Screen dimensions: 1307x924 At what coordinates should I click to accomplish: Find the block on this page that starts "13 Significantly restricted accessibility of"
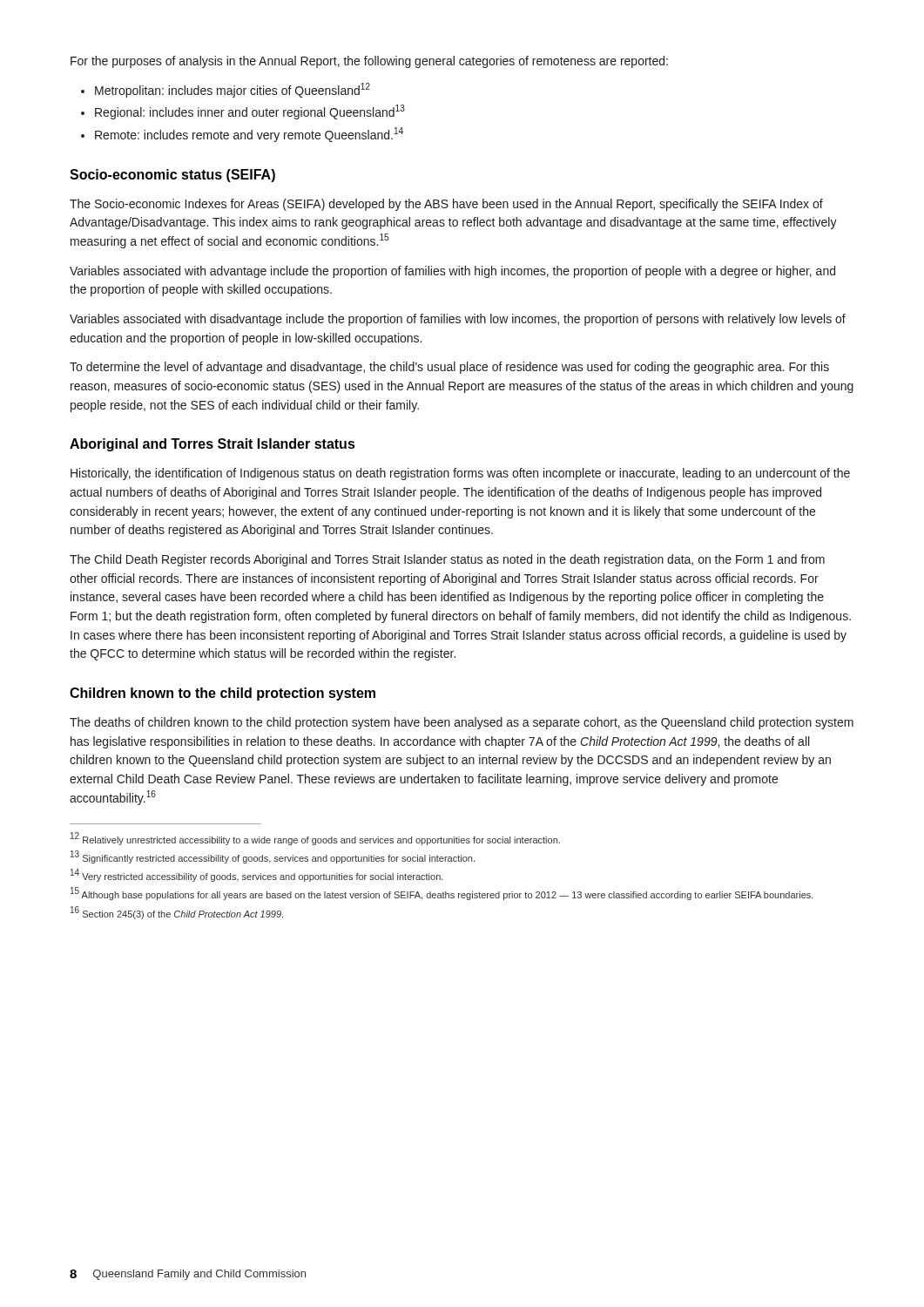click(x=462, y=859)
